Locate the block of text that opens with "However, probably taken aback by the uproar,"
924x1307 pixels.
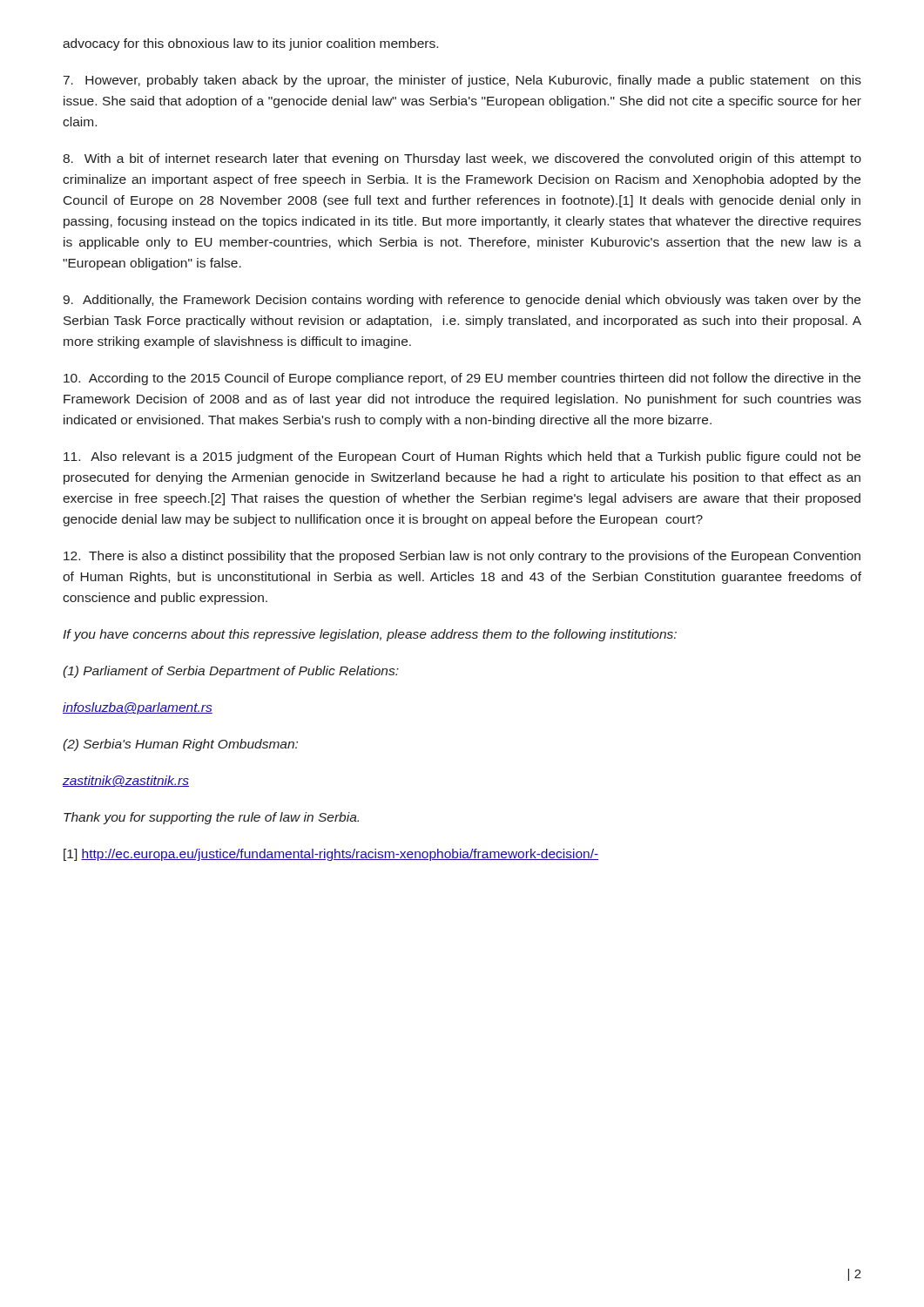coord(462,101)
